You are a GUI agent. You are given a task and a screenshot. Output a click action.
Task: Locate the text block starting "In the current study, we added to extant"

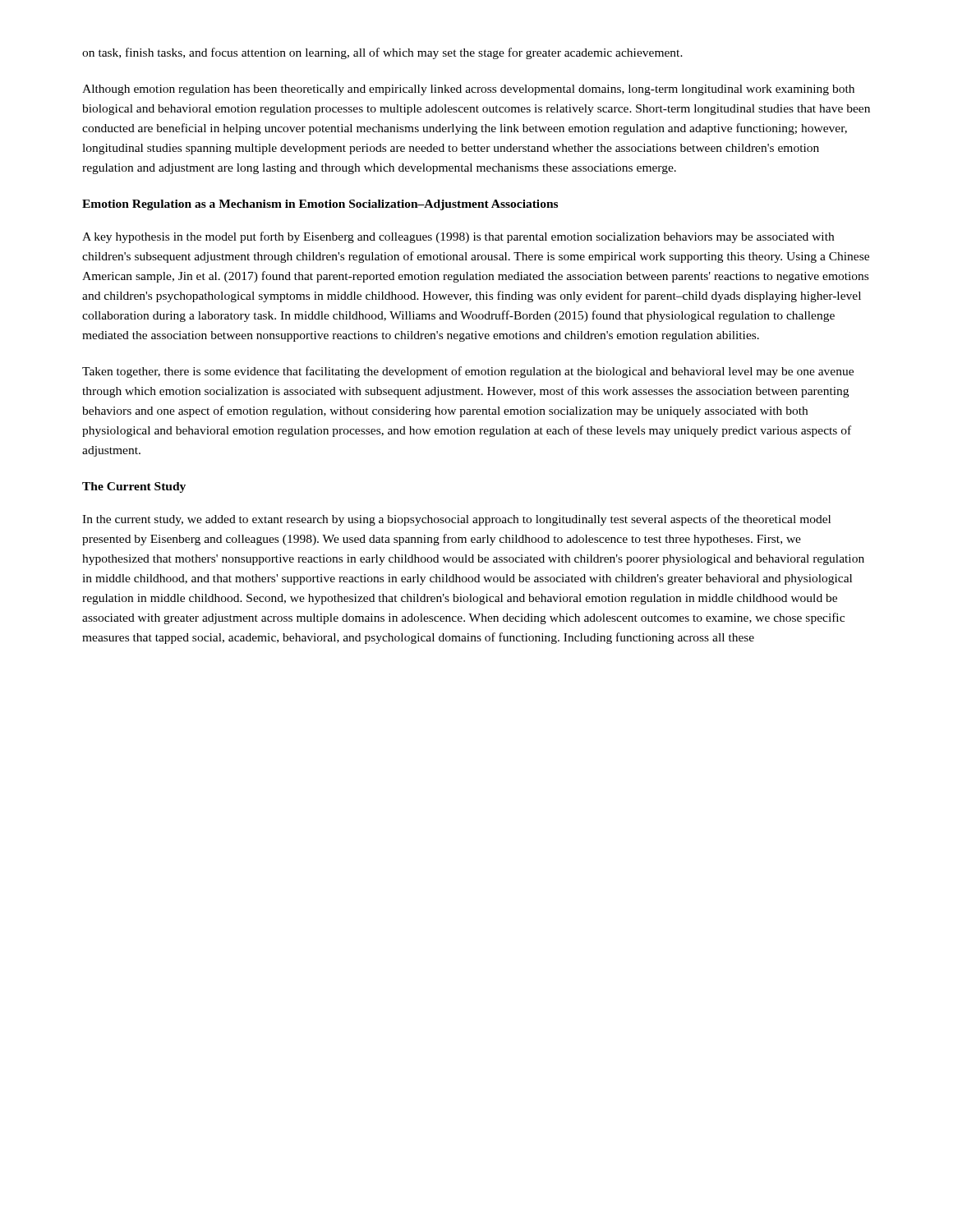point(473,578)
